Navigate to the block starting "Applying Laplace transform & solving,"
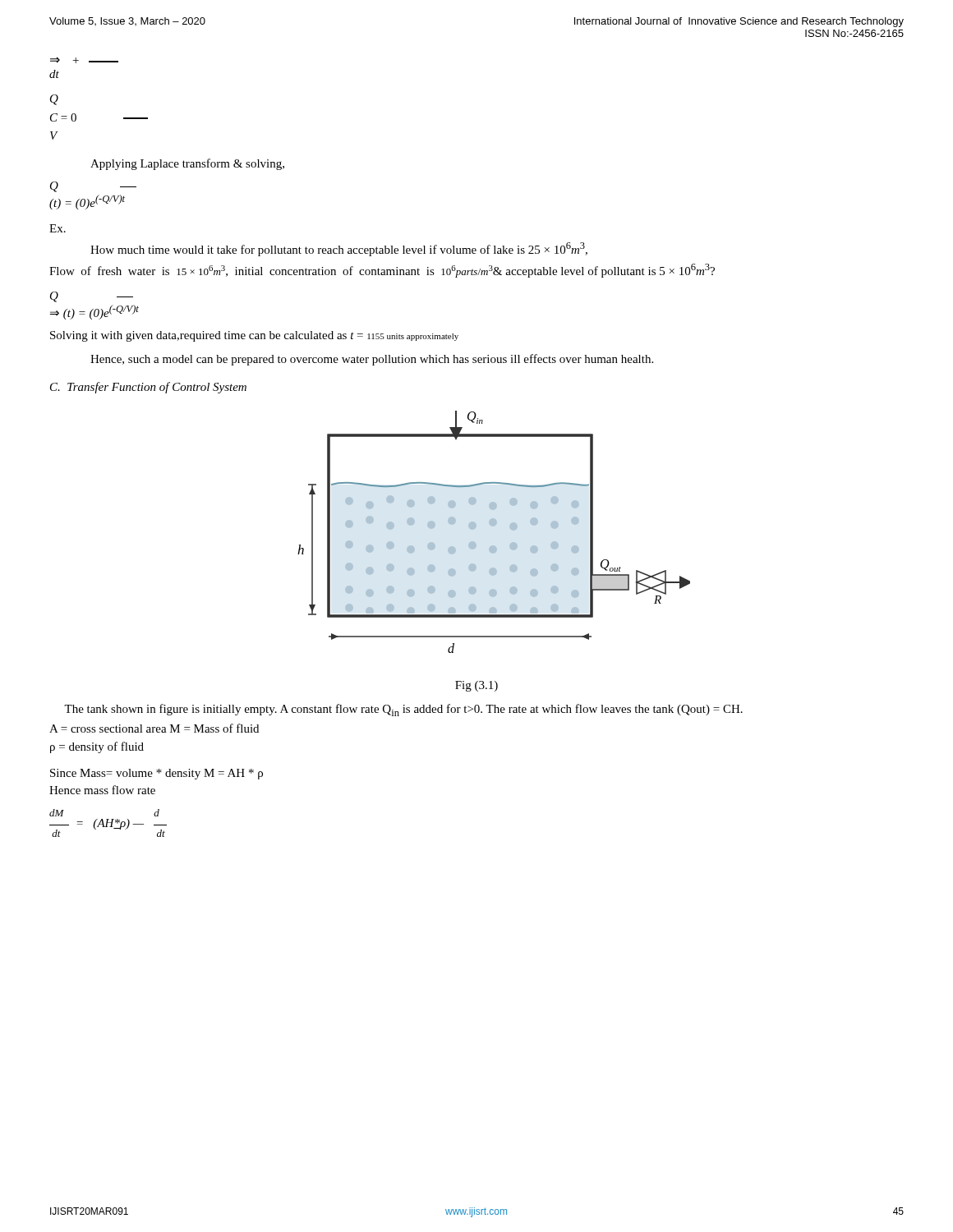Screen dimensions: 1232x953 point(188,163)
